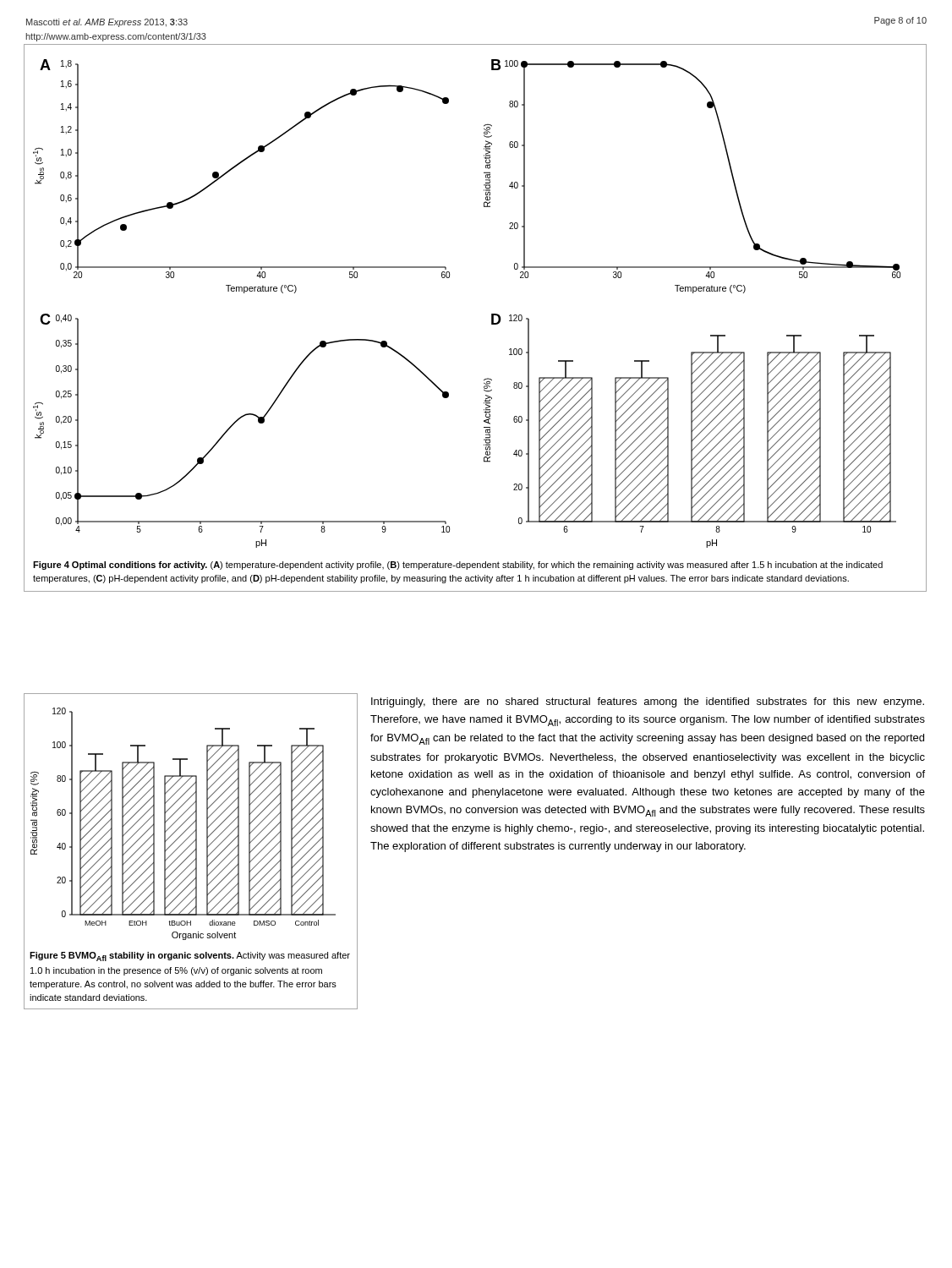Point to the block beginning "Intriguingly, there are no shared structural features"
The image size is (952, 1268).
coord(648,773)
